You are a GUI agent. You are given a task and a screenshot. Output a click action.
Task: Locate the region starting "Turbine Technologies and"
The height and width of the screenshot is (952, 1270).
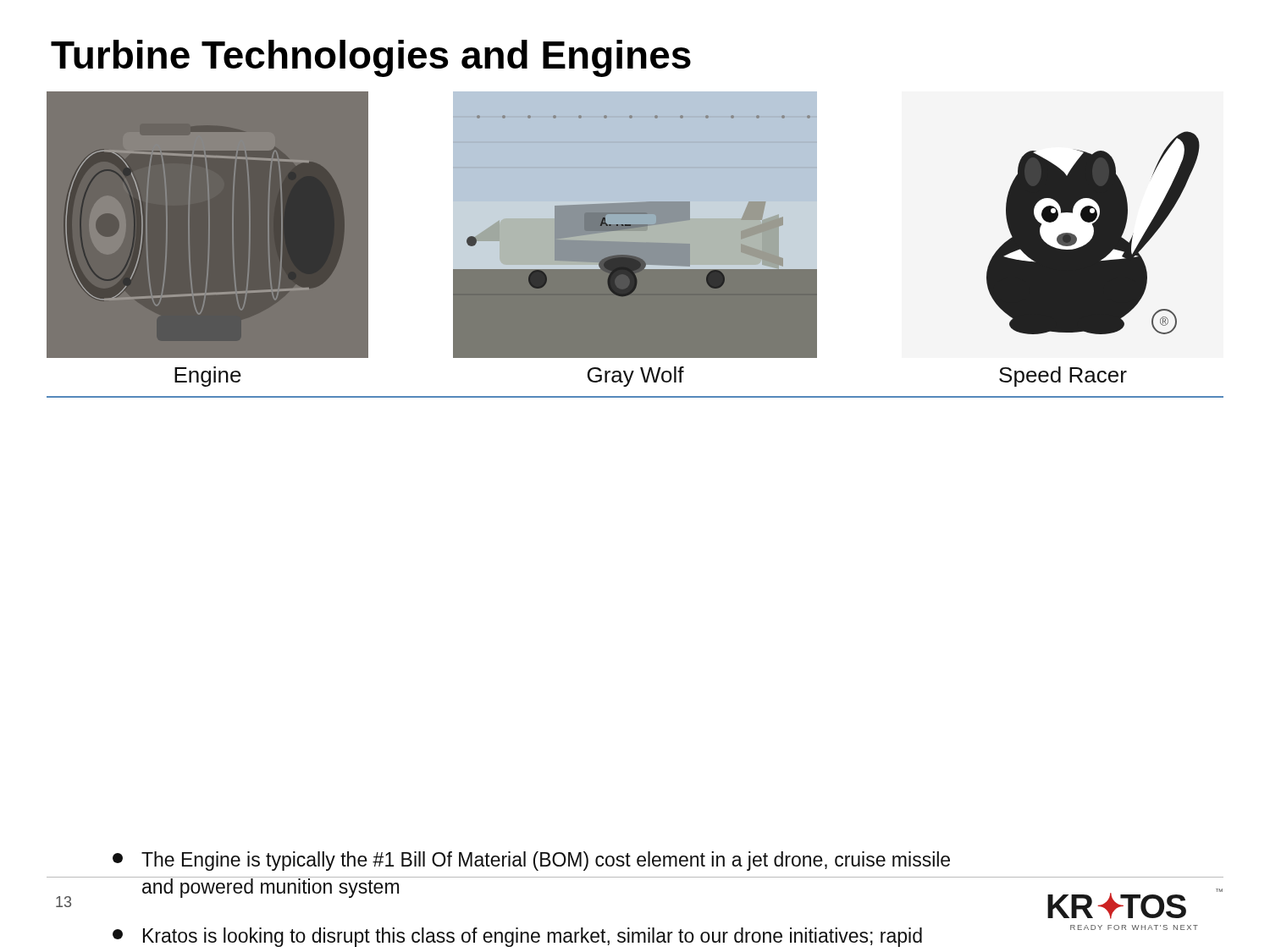coord(371,55)
